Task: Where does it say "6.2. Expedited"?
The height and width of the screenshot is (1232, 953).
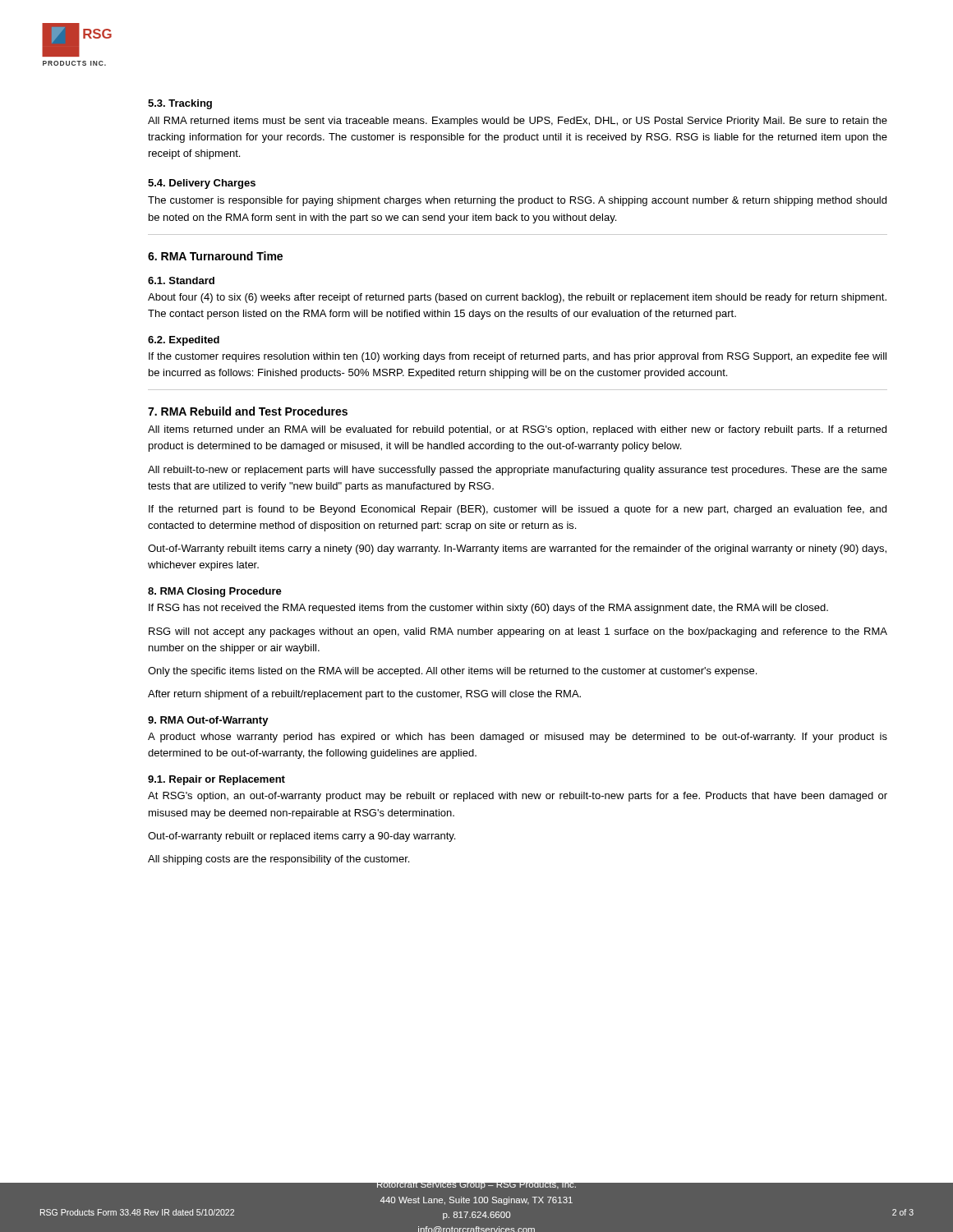Action: pos(184,340)
